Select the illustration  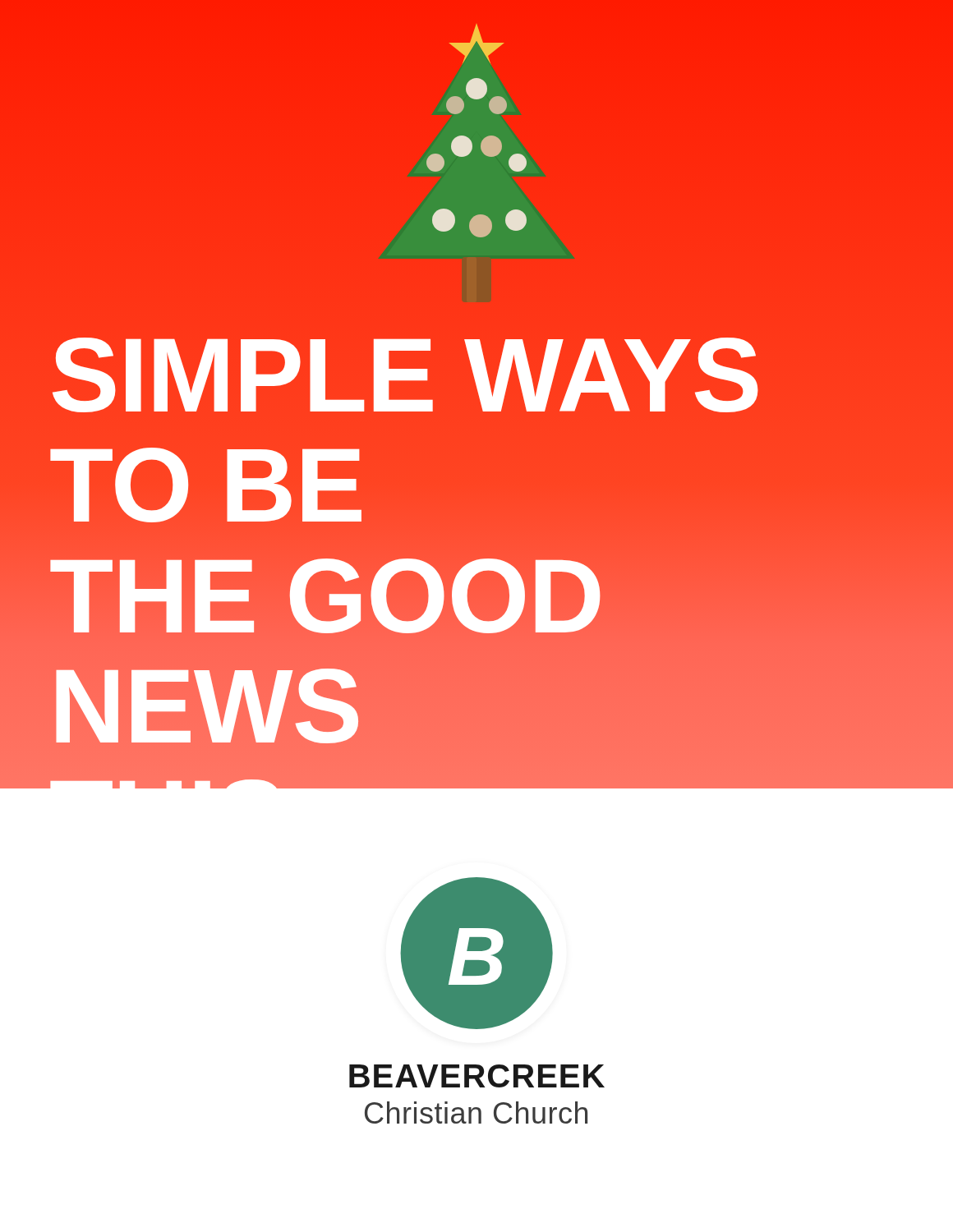476,164
